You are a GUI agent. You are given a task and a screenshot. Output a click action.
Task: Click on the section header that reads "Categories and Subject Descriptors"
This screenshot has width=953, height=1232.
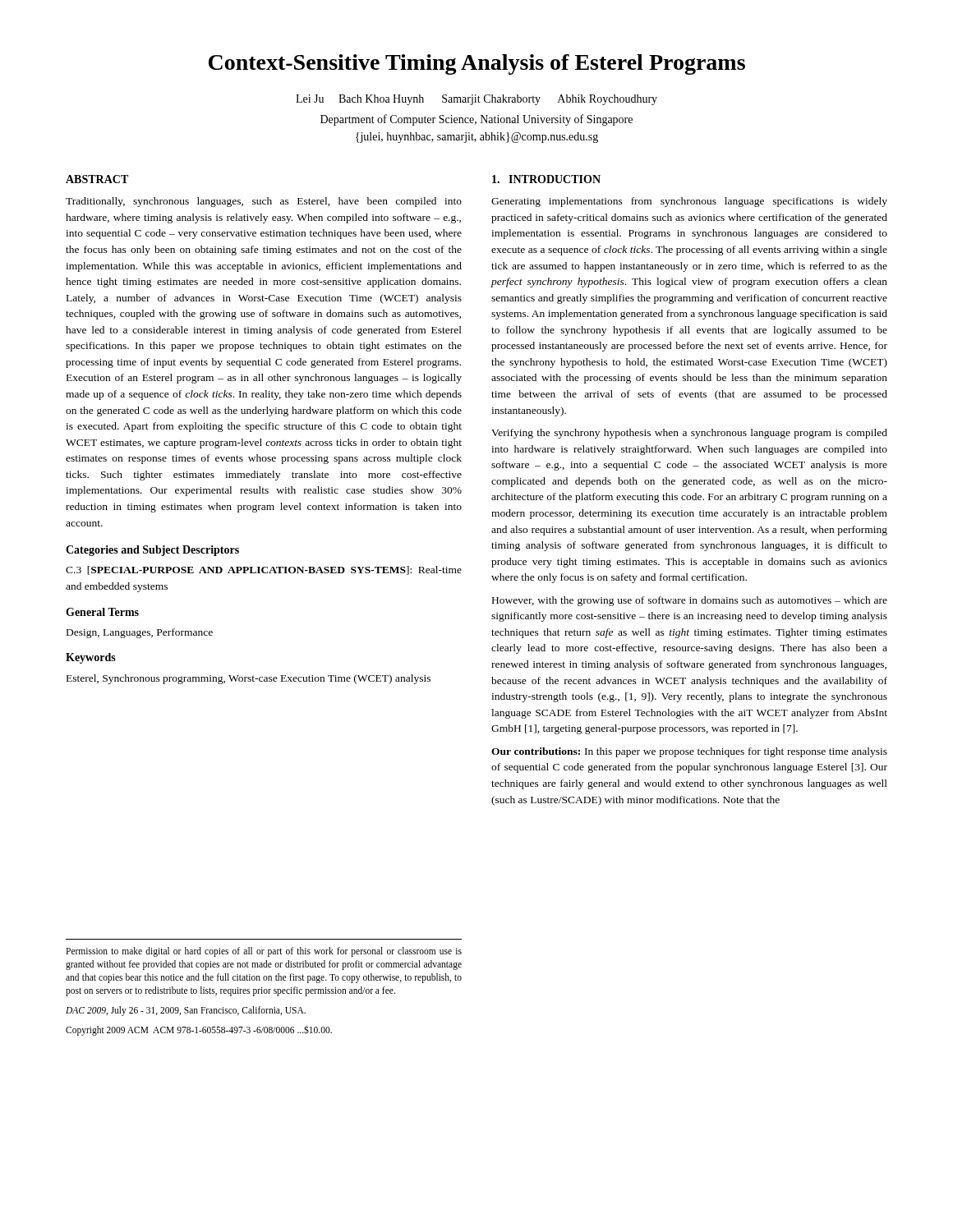pos(152,550)
